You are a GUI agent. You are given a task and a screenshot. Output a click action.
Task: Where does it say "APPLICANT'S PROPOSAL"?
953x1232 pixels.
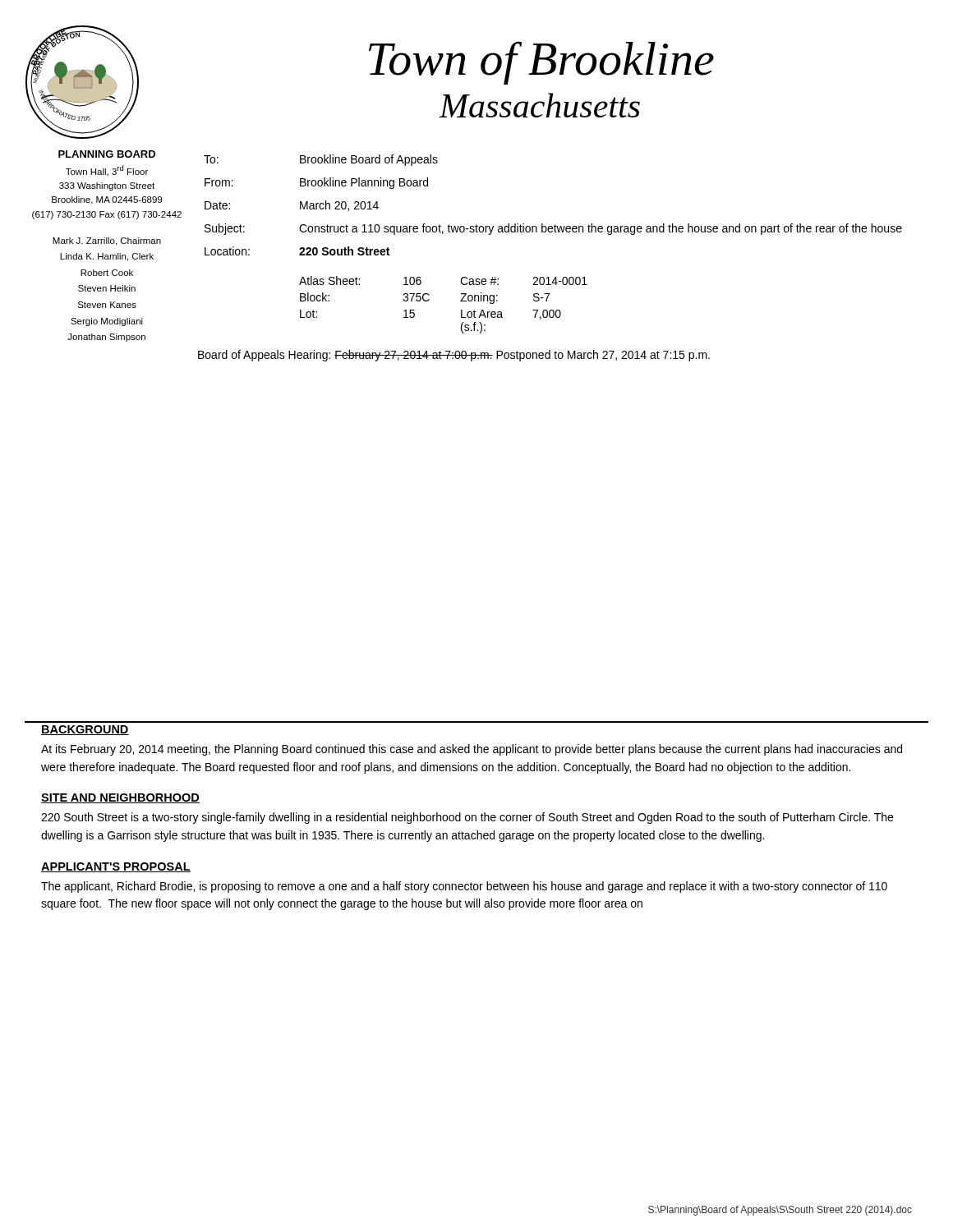[x=116, y=866]
